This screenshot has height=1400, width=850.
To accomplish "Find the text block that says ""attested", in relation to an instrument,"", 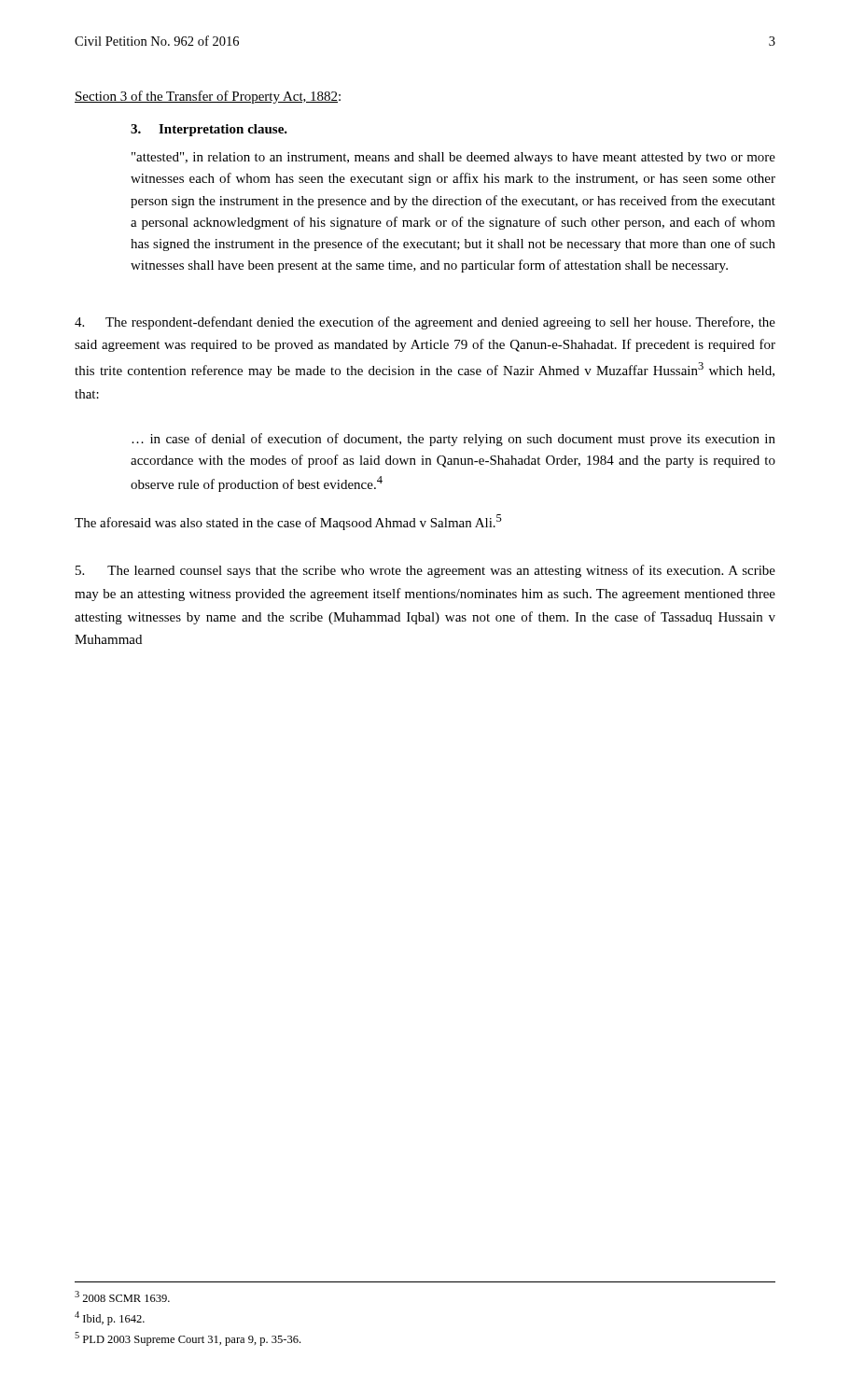I will click(453, 211).
